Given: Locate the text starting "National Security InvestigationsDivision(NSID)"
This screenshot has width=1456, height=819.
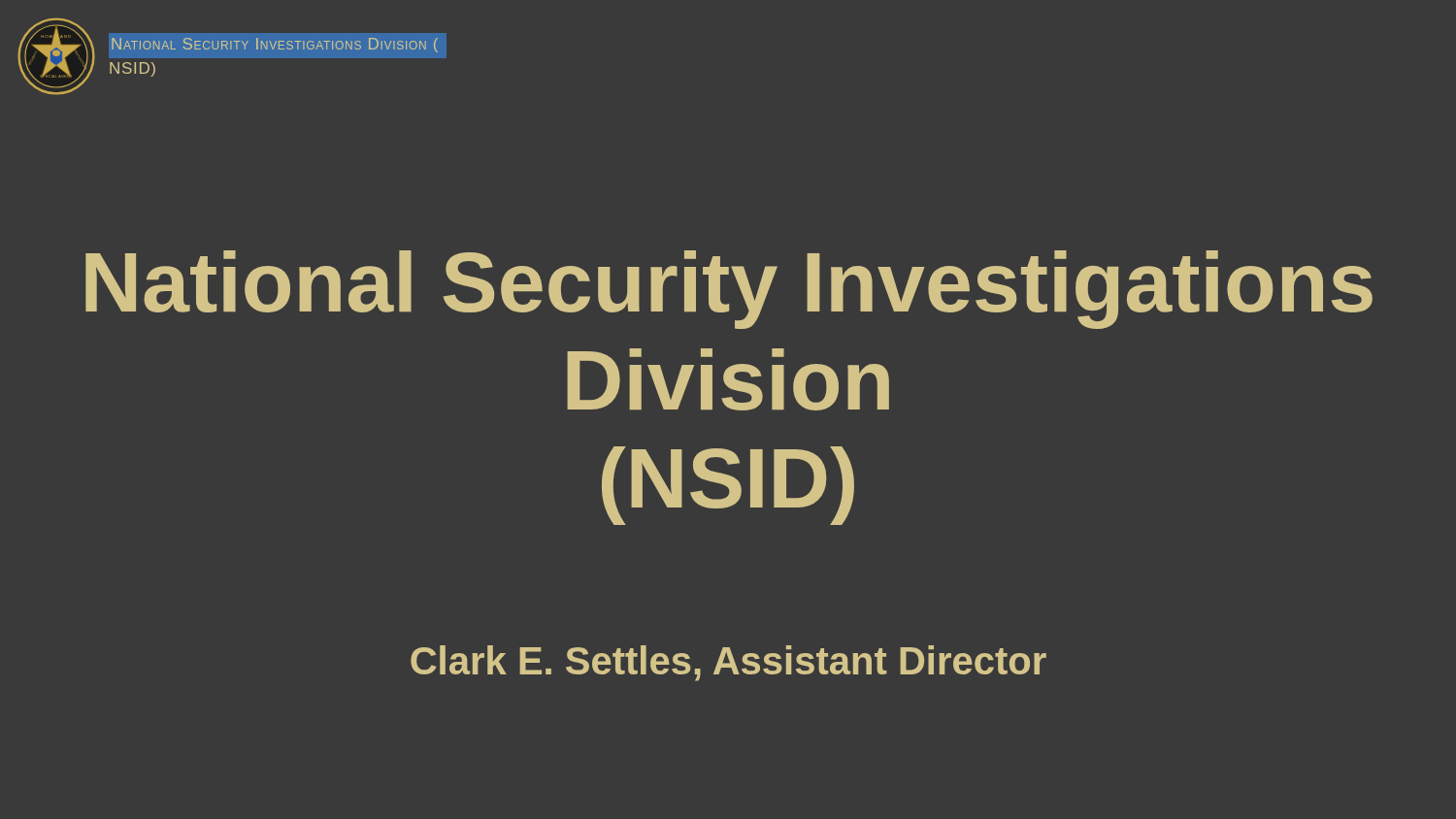Looking at the screenshot, I should [728, 380].
